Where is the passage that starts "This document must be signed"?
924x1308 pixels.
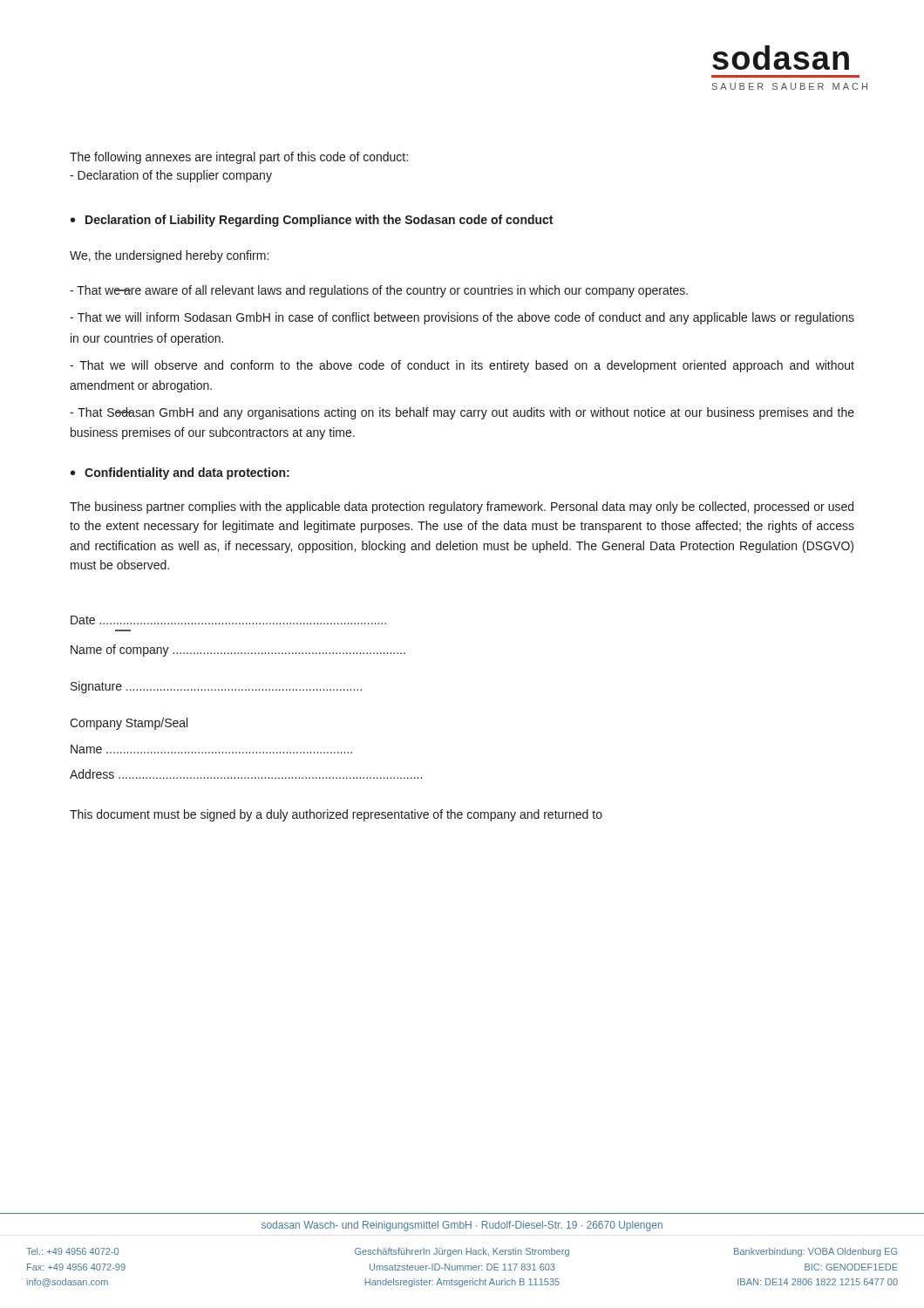tap(336, 815)
